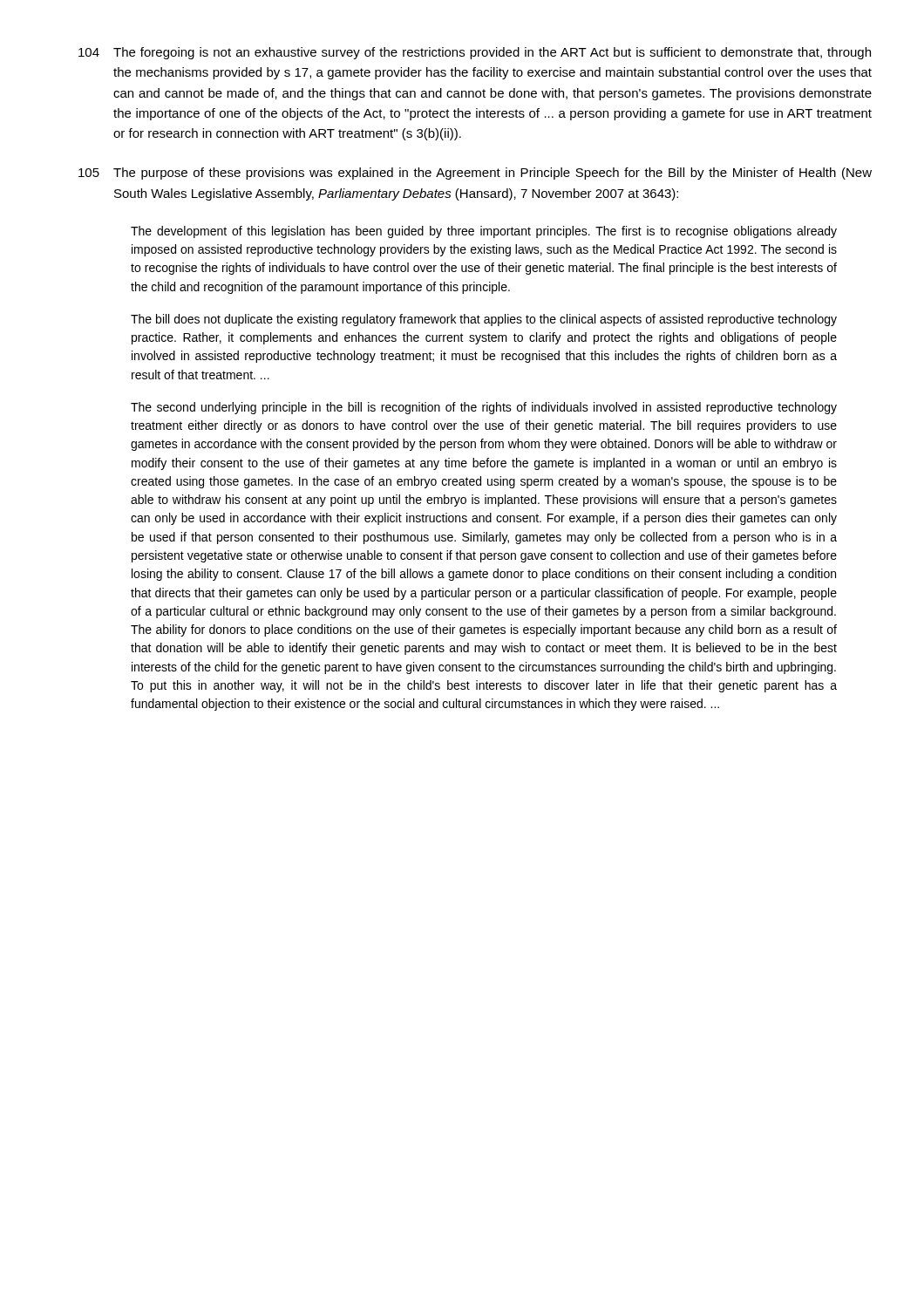The width and height of the screenshot is (924, 1308).
Task: Locate the region starting "105 The purpose of these"
Action: pos(462,183)
